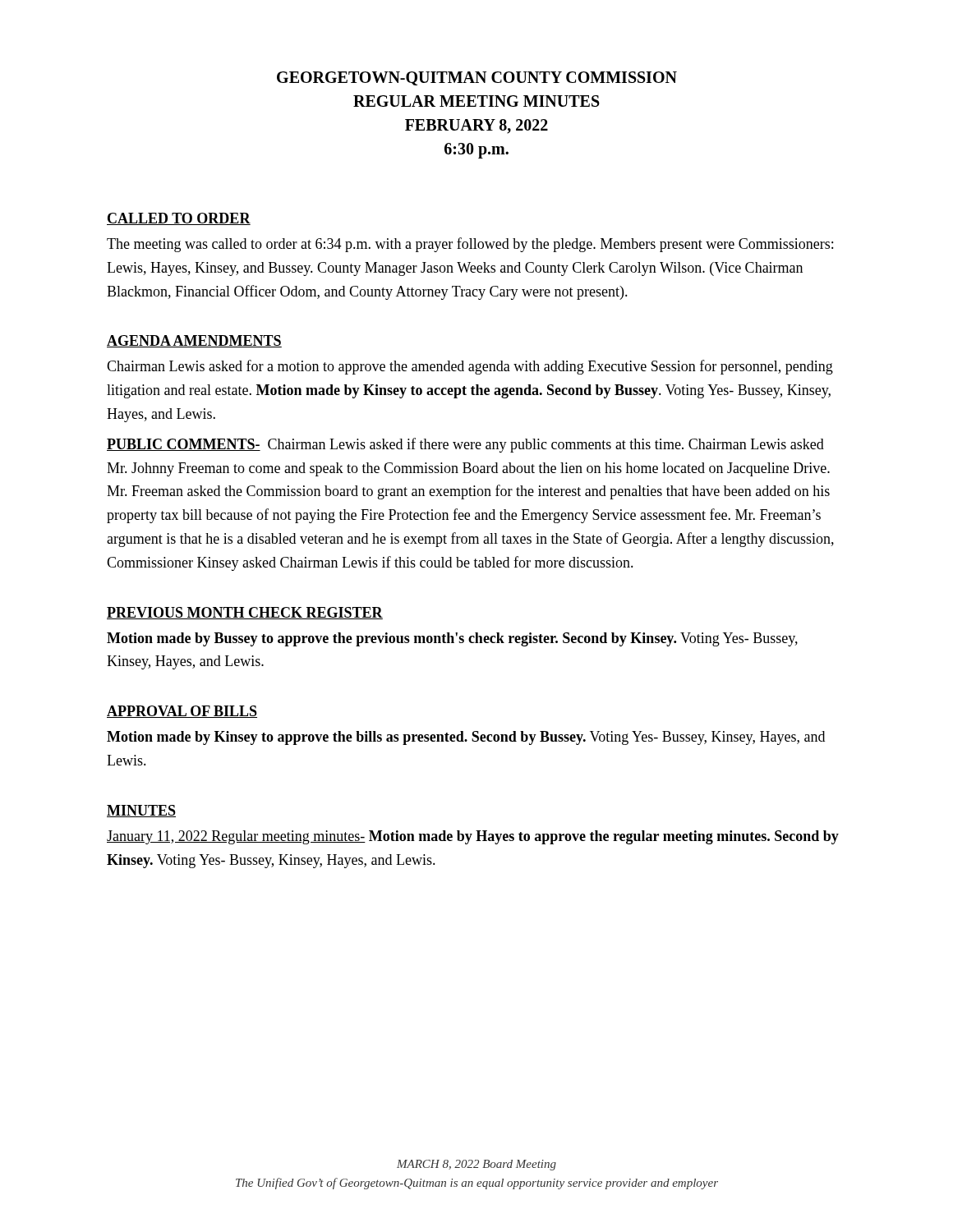The height and width of the screenshot is (1232, 953).
Task: Click the title that begins "GEORGETOWN-QUITMAN COUNTY COMMISSION"
Action: [x=476, y=113]
